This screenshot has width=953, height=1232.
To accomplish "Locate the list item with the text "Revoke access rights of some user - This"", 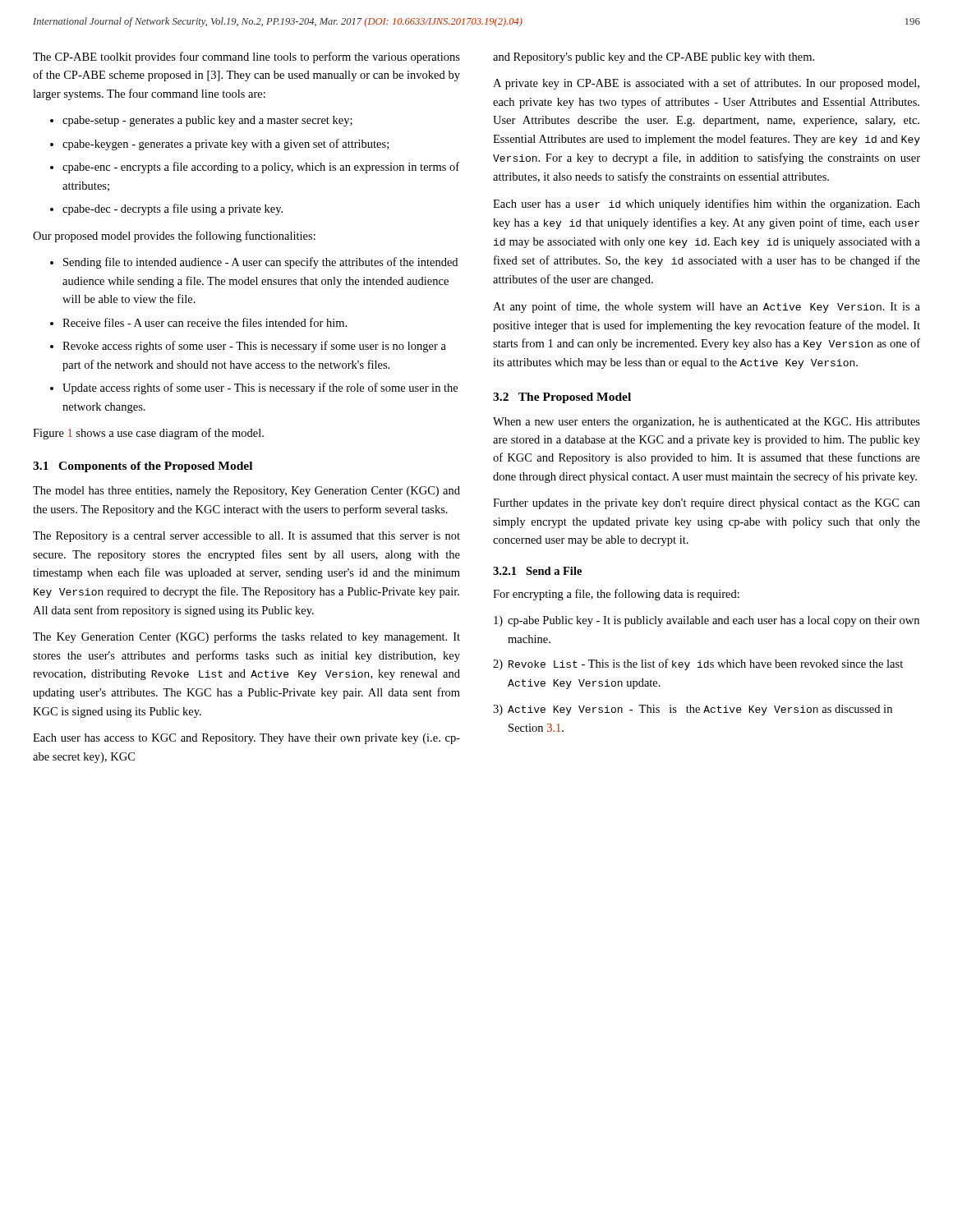I will click(x=254, y=355).
